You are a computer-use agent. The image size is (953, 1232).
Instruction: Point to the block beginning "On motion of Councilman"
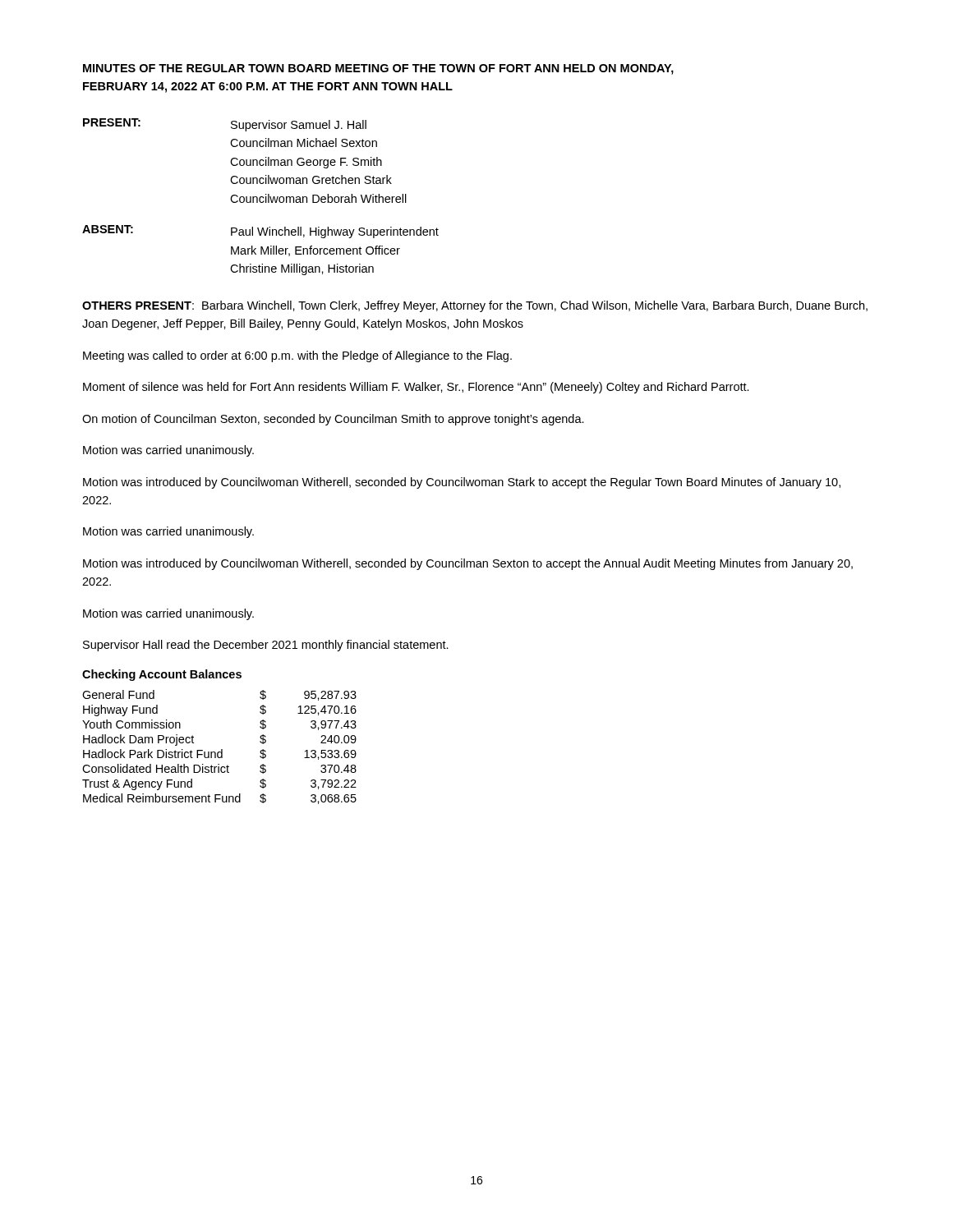[x=333, y=419]
